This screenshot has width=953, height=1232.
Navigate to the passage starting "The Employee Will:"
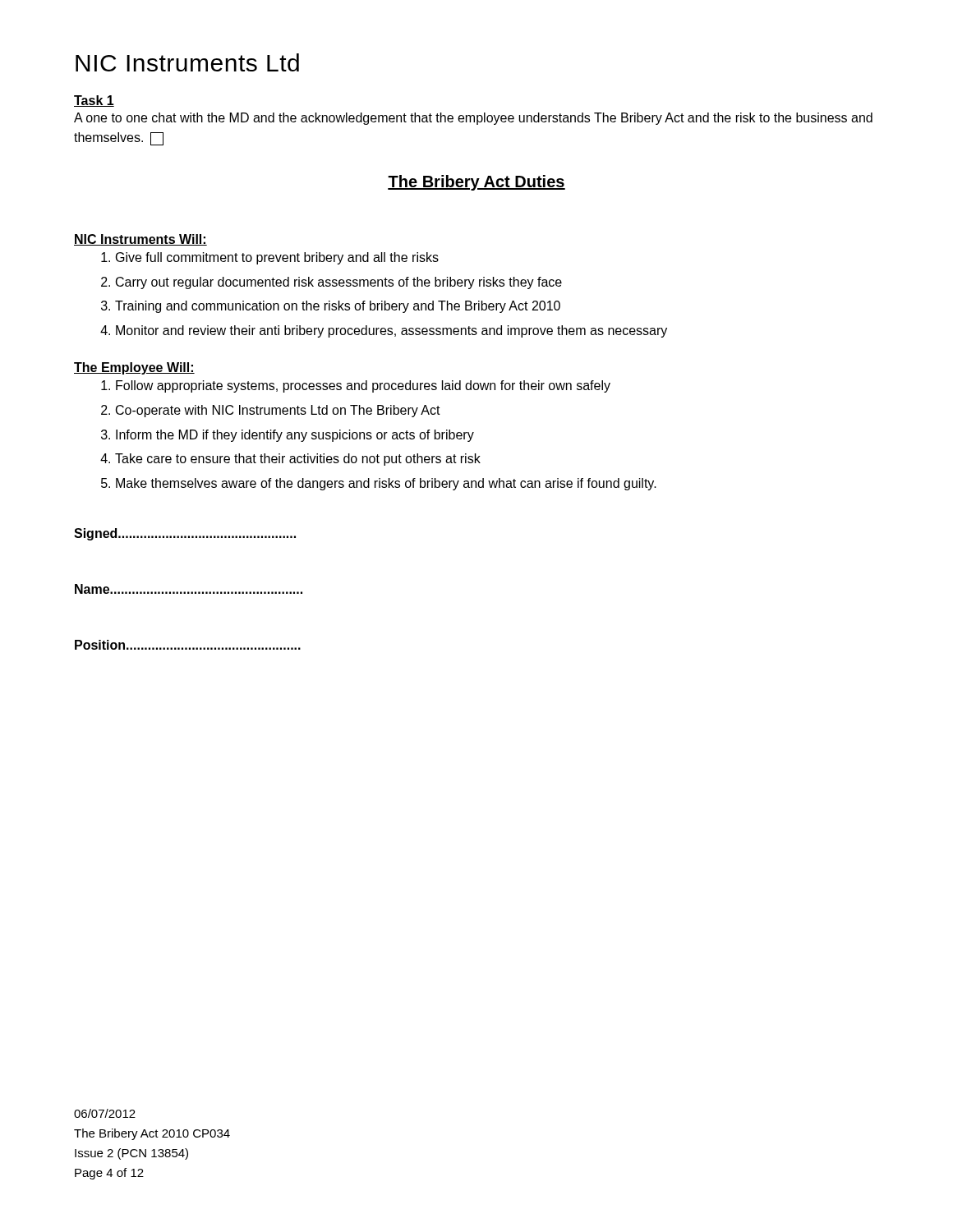(134, 368)
